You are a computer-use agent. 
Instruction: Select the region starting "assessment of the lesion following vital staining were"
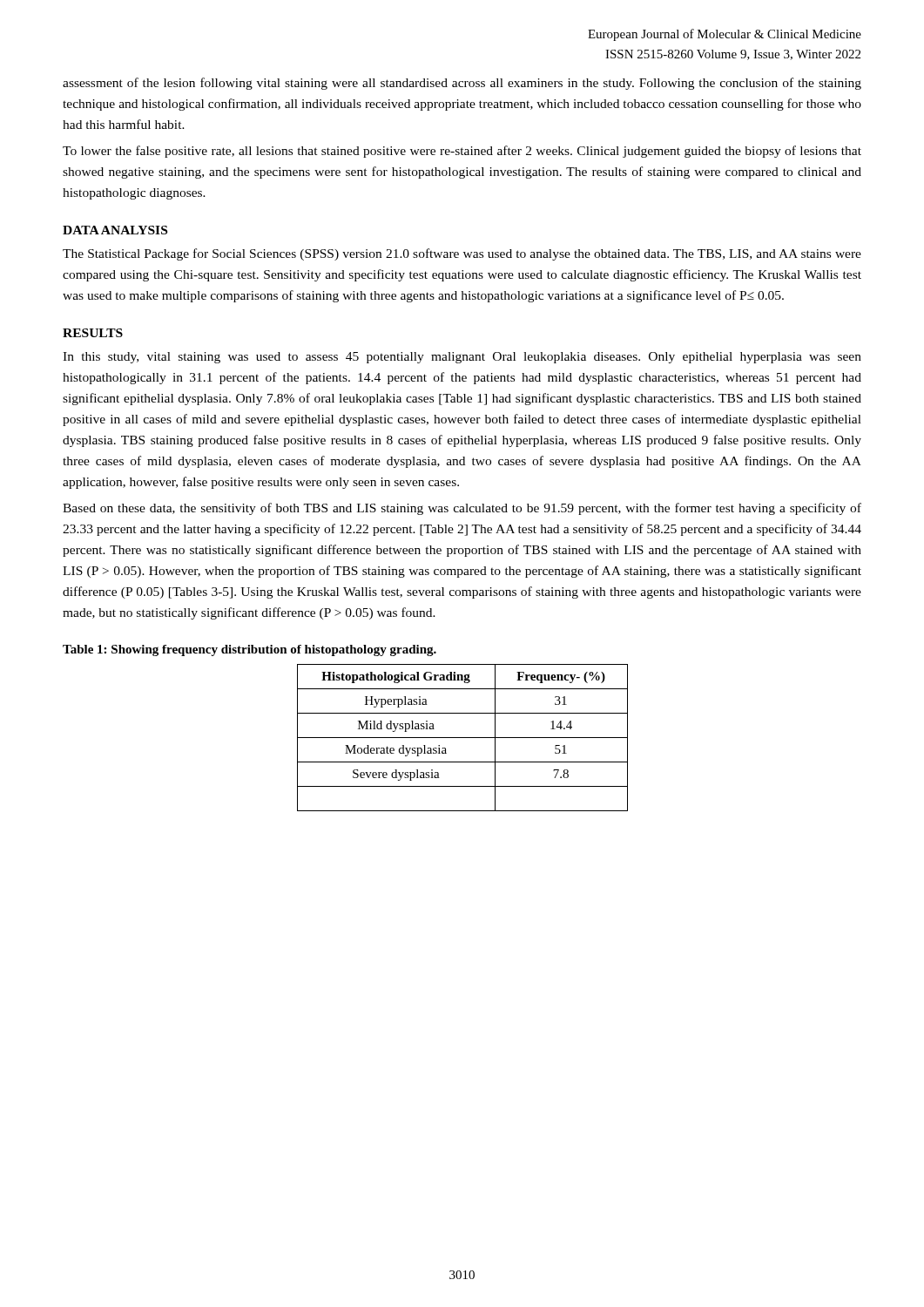pyautogui.click(x=462, y=138)
